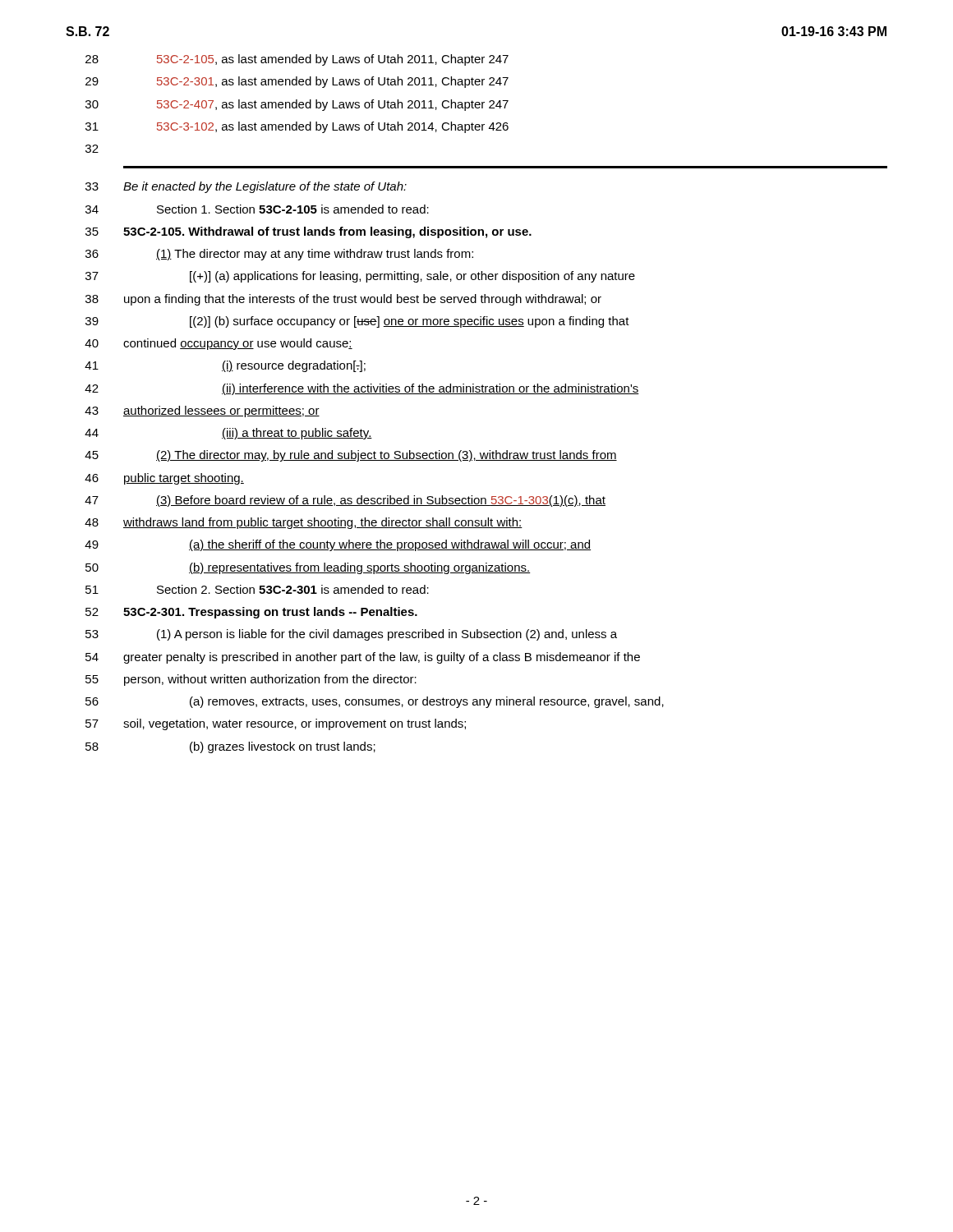
Task: Find the block on this page that starts "31 53C-3-102, as"
Action: [x=476, y=126]
